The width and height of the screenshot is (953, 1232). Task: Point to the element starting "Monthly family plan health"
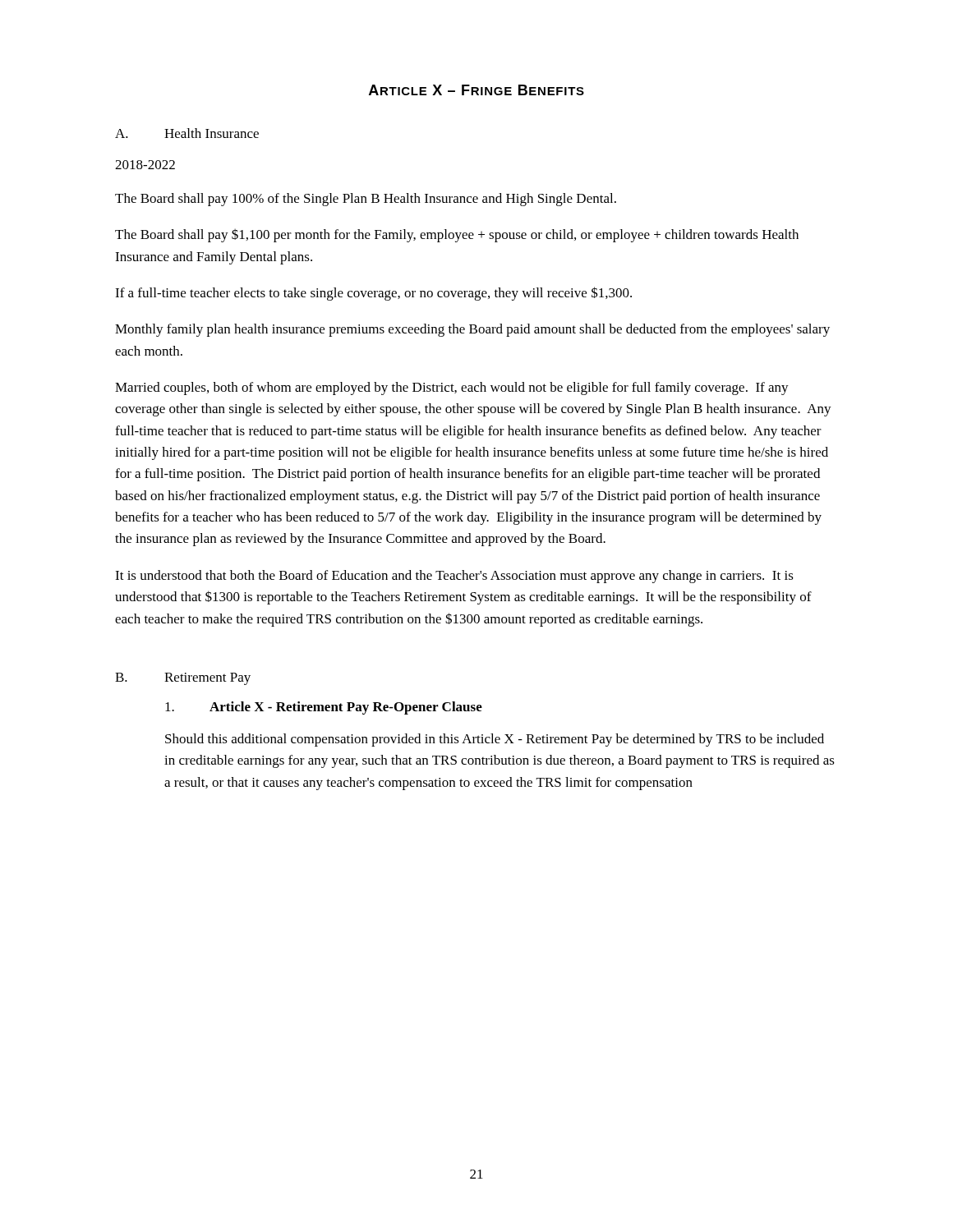coord(472,340)
